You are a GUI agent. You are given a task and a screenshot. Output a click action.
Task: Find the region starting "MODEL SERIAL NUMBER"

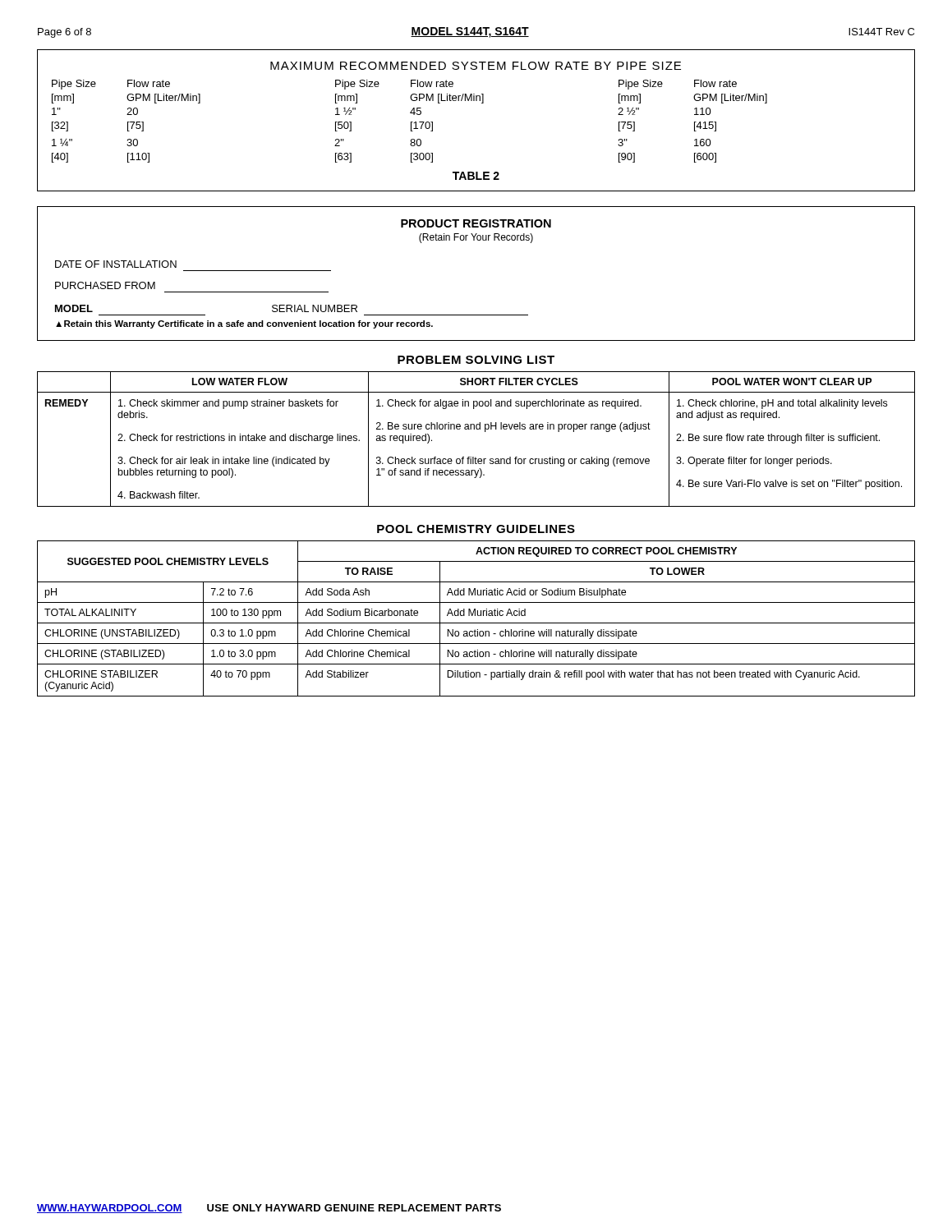click(x=291, y=309)
